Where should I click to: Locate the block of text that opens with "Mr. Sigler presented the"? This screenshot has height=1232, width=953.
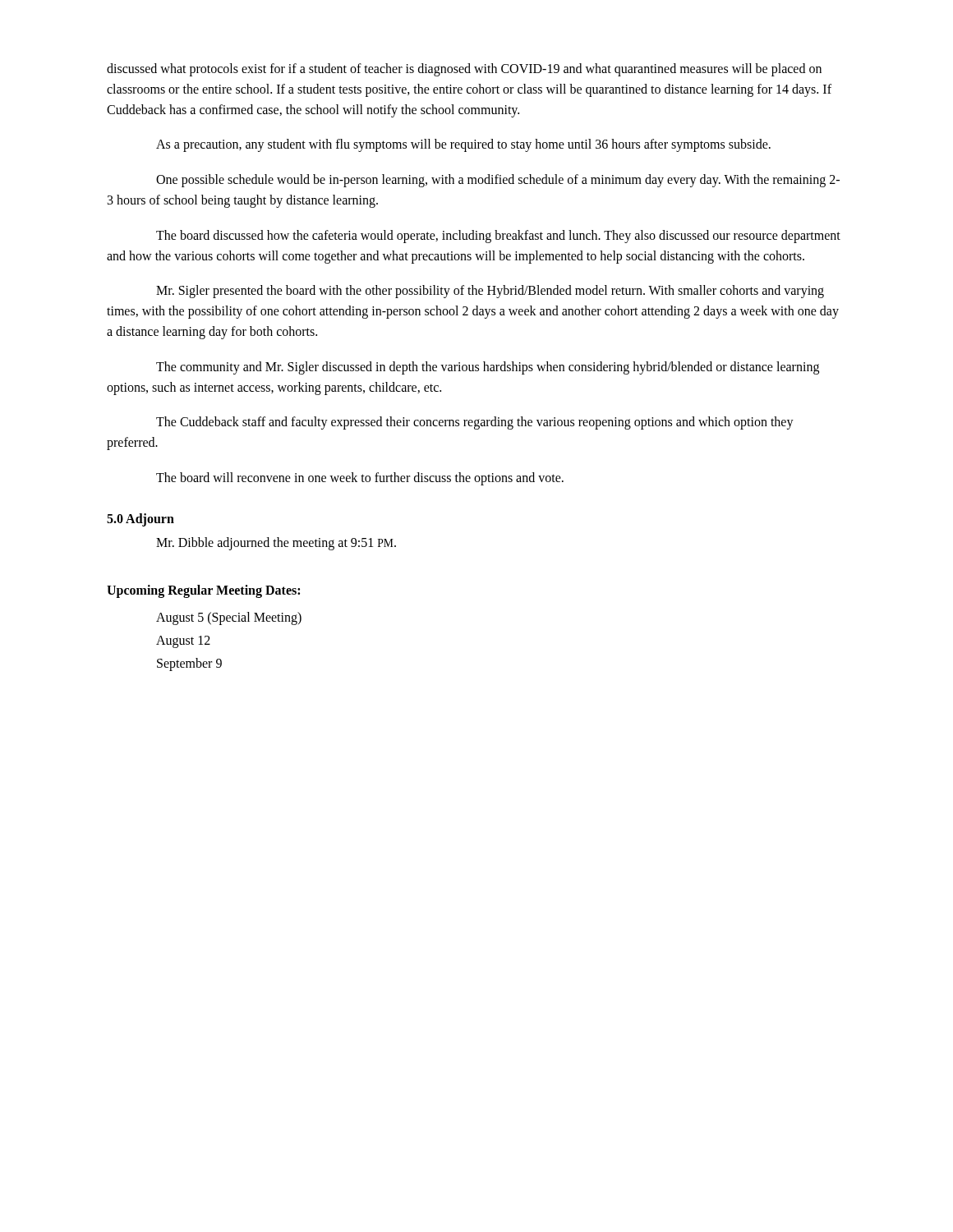[476, 312]
